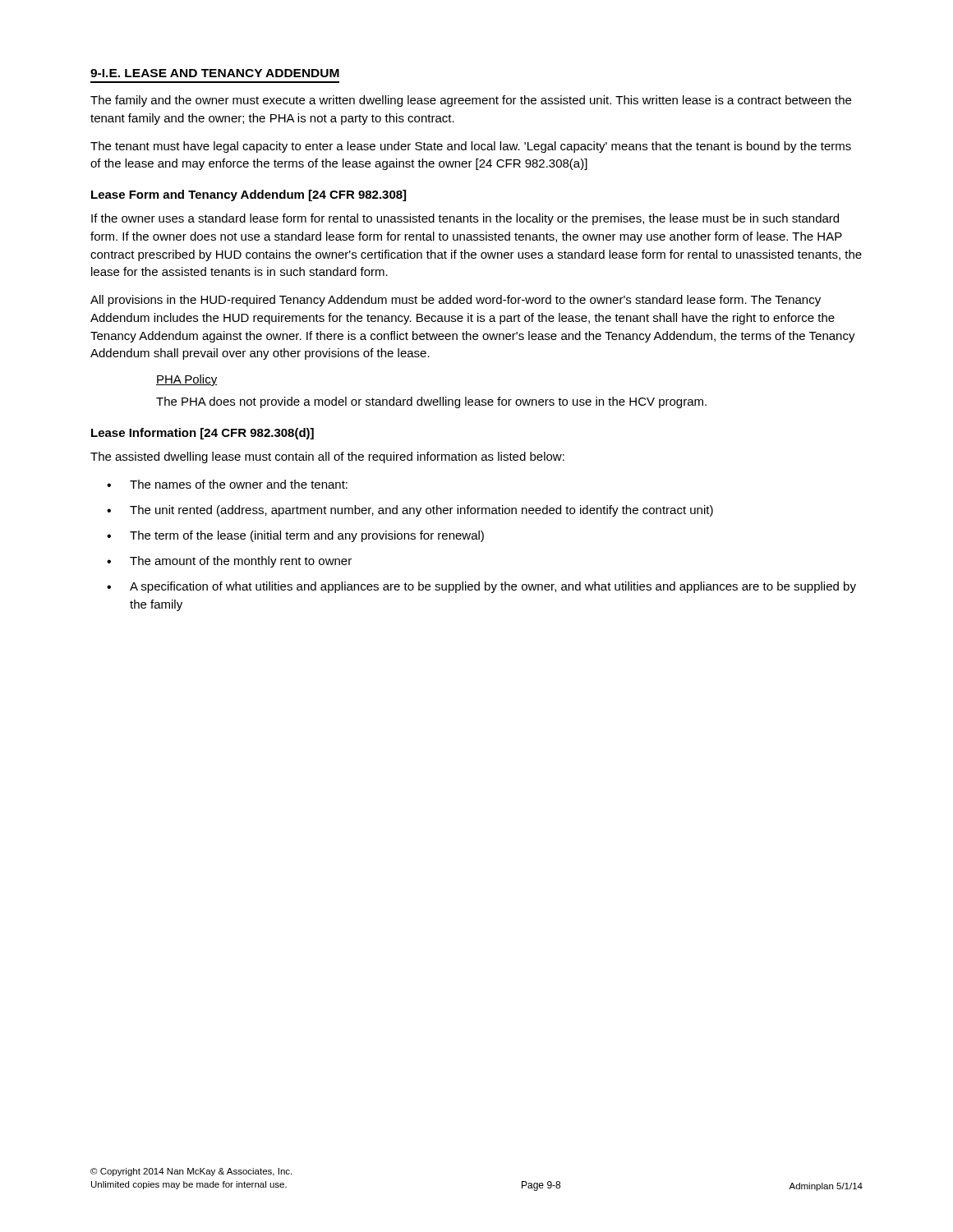Select the text block that says "The PHA does"
Viewport: 953px width, 1232px height.
click(x=432, y=401)
